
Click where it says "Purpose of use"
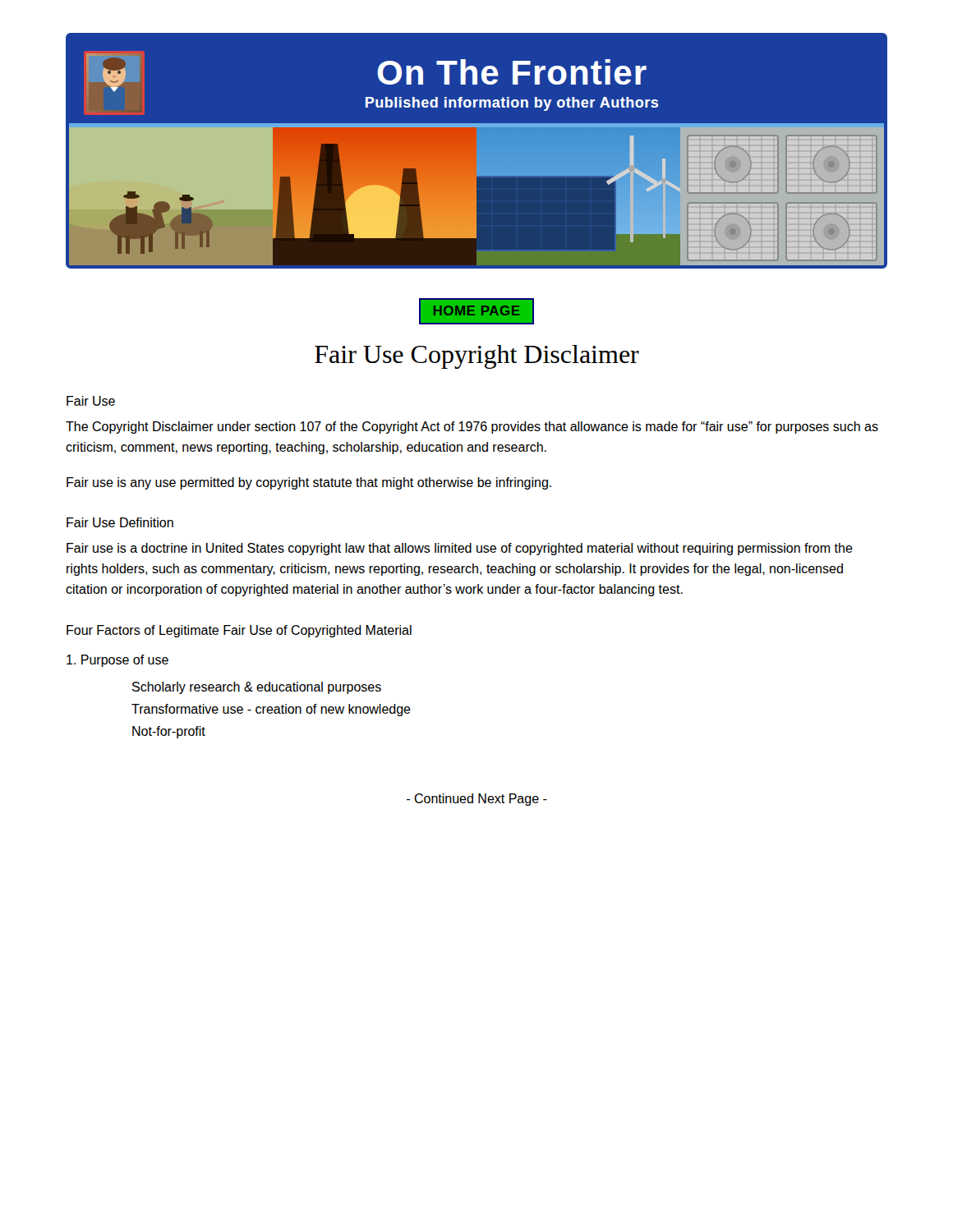117,660
